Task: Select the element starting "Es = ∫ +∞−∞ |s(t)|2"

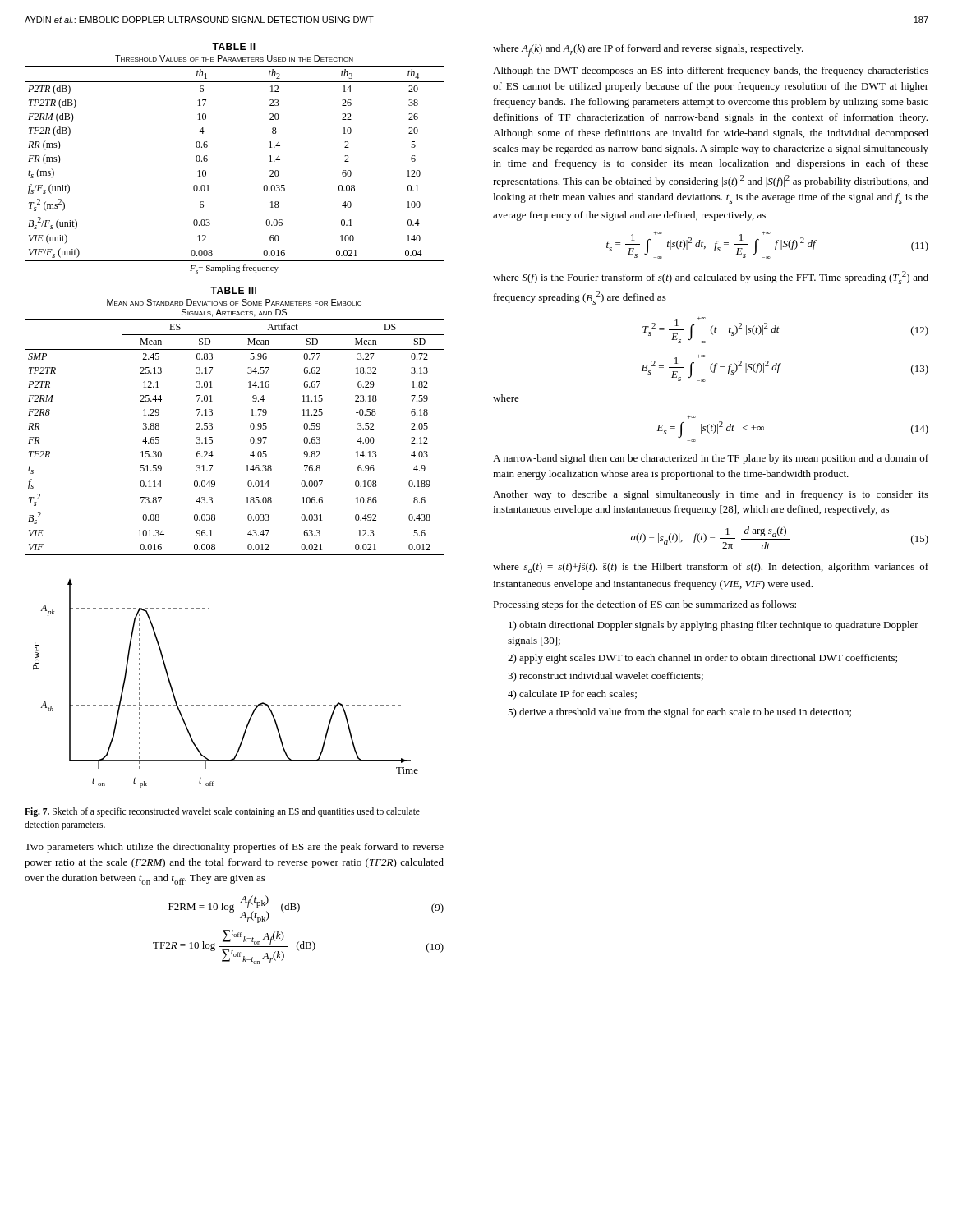Action: [713, 431]
